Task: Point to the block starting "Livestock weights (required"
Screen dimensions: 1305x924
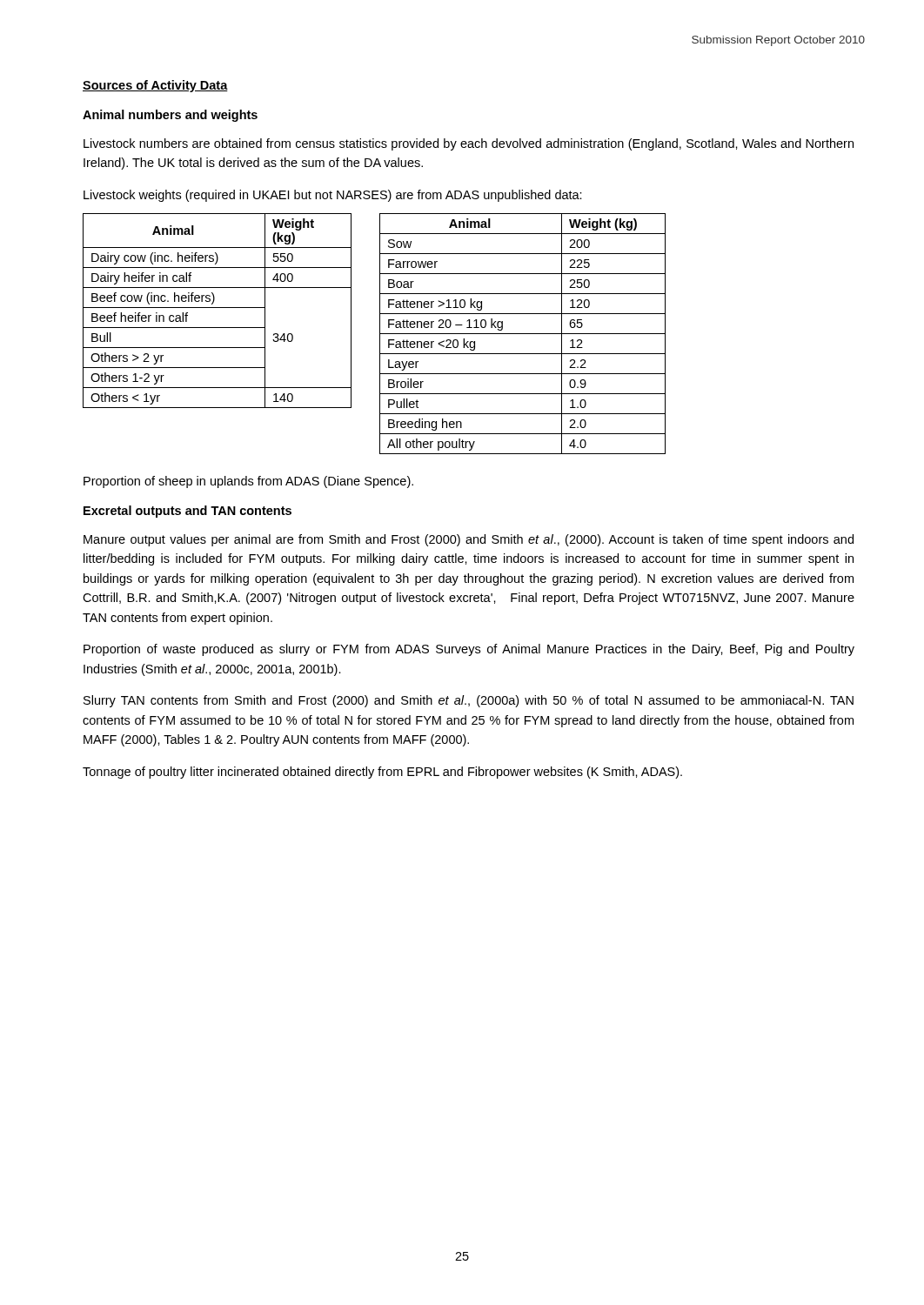Action: (333, 195)
